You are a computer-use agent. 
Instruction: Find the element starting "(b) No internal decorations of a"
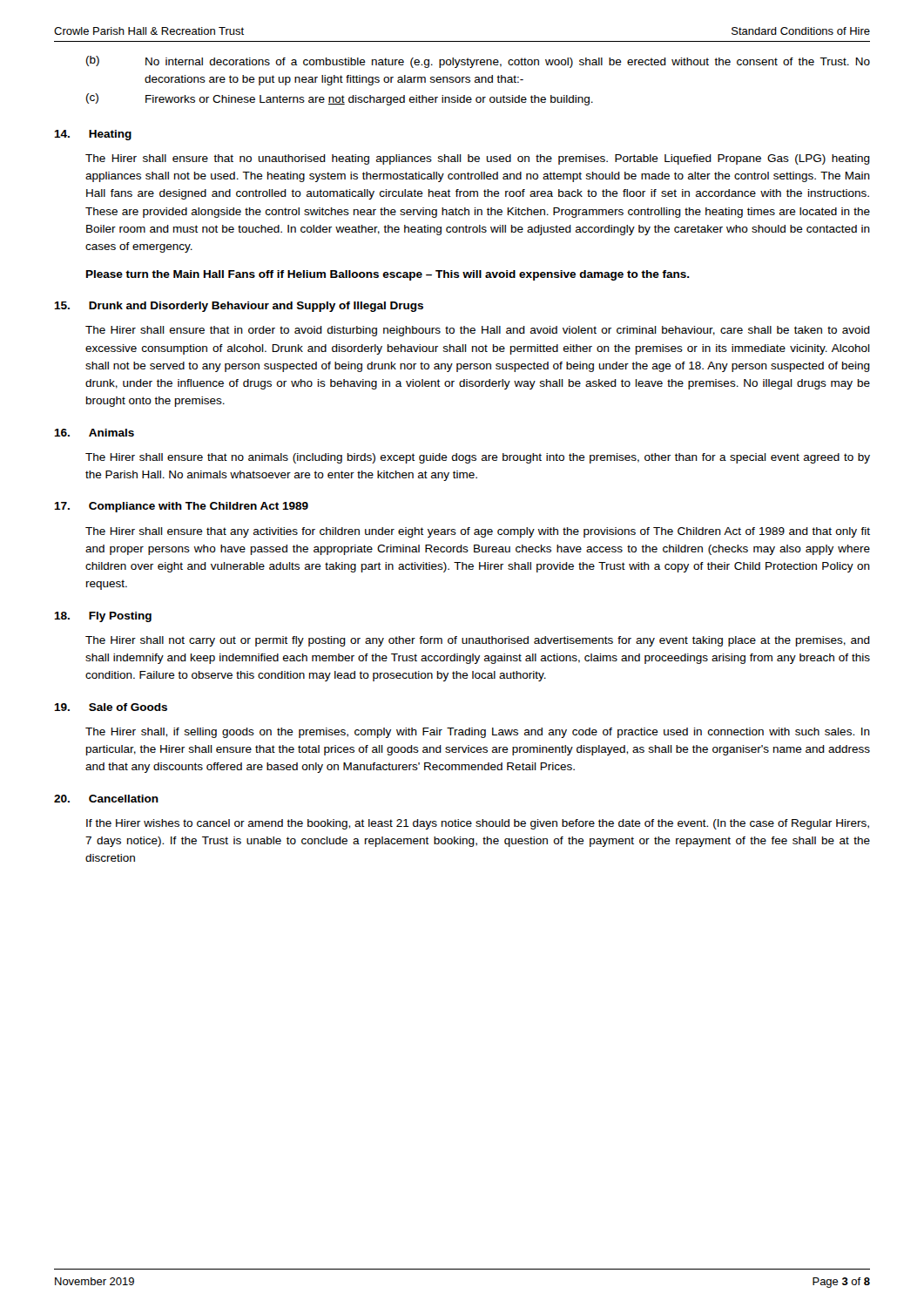pos(462,70)
